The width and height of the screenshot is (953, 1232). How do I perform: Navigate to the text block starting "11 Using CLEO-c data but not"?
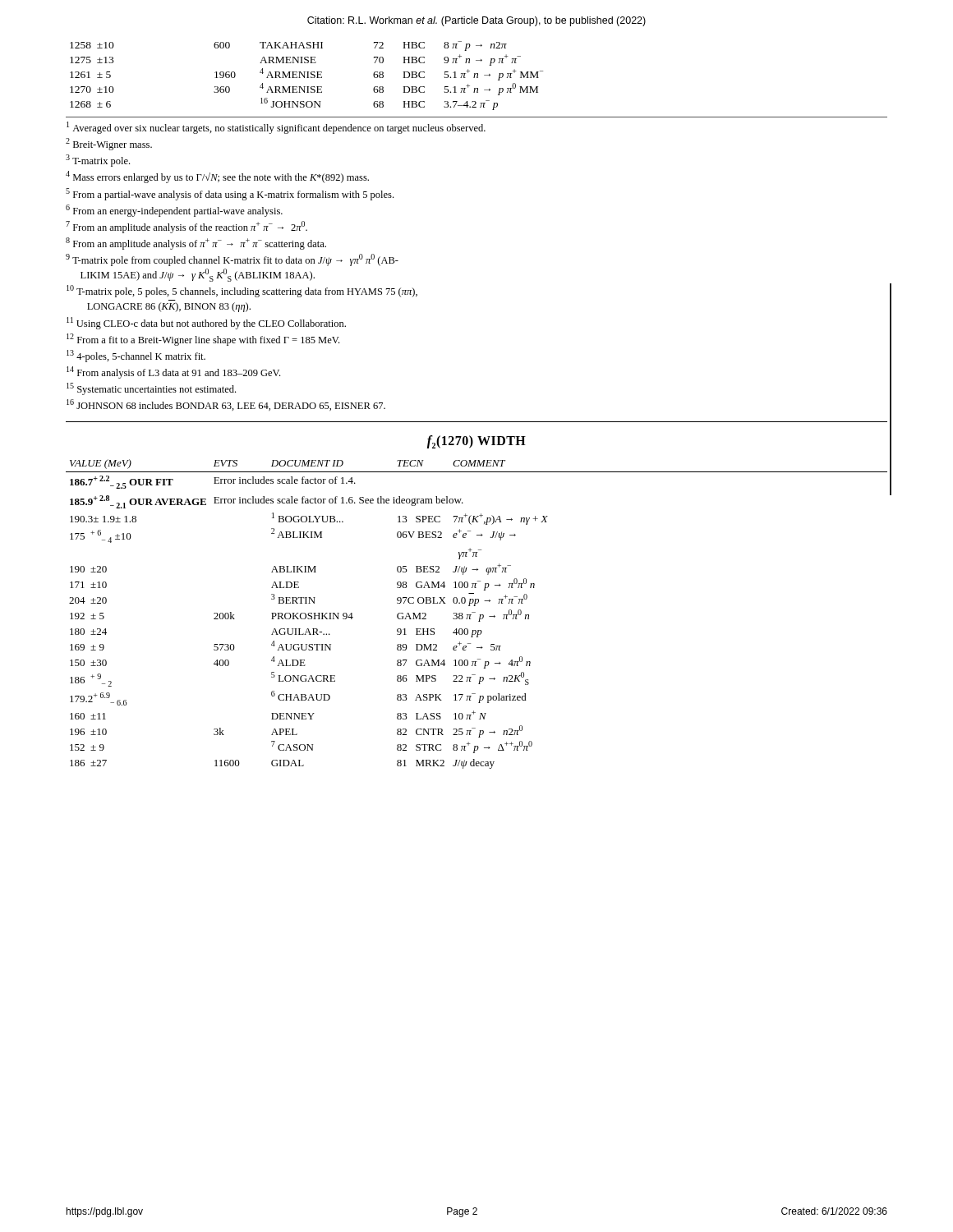[206, 323]
